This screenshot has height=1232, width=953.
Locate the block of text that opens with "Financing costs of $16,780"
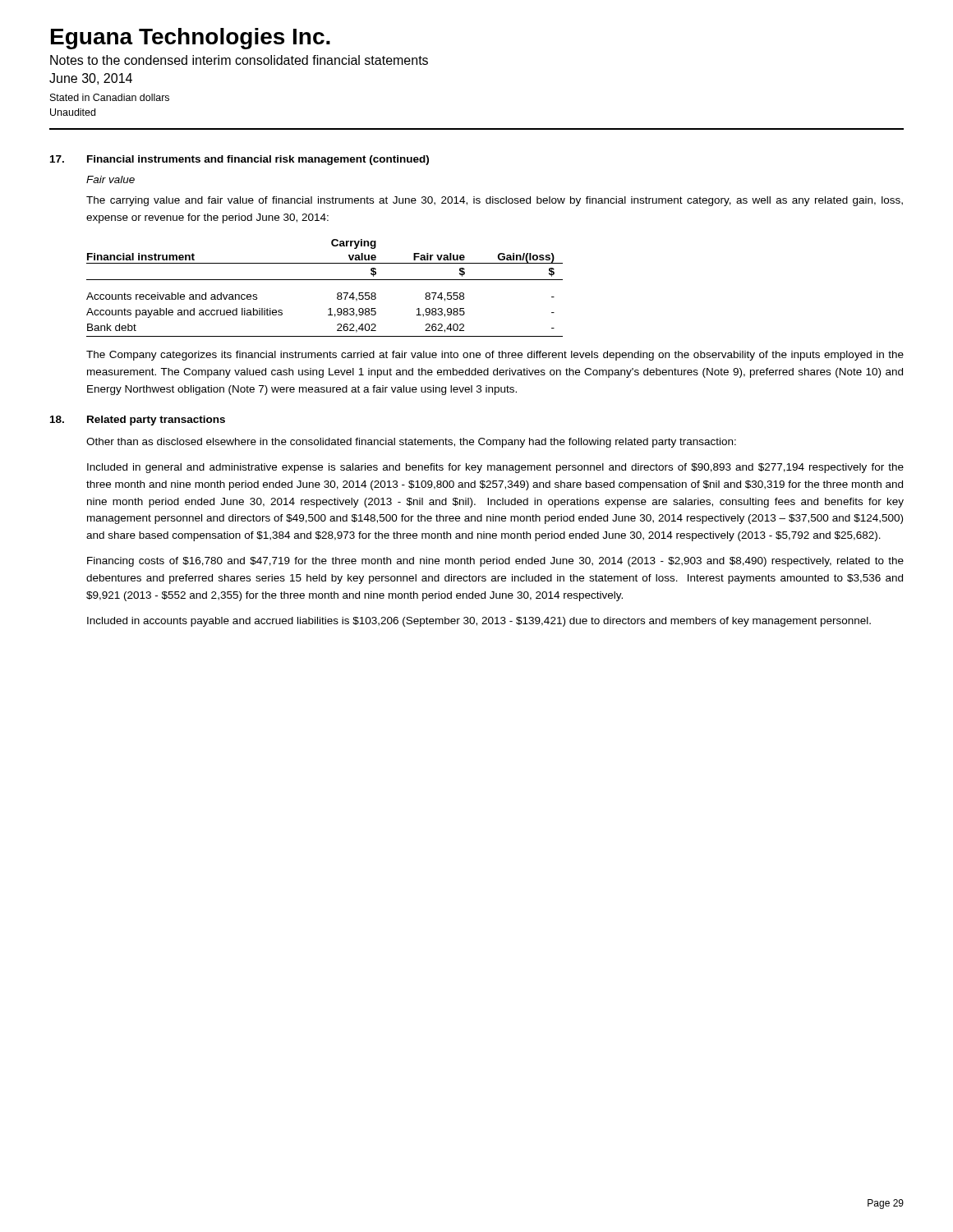495,578
